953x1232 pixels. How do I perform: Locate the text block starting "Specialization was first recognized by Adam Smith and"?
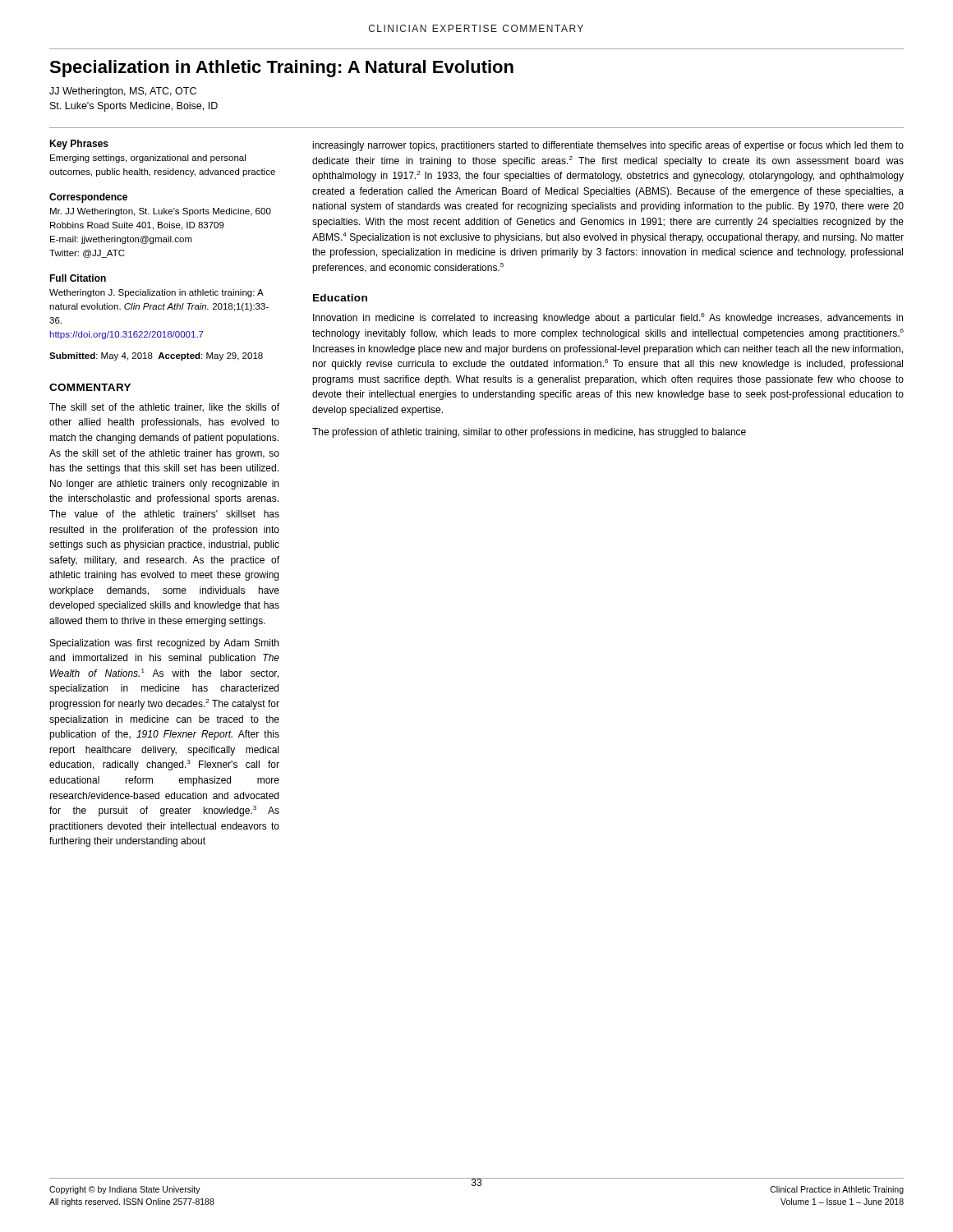[164, 742]
